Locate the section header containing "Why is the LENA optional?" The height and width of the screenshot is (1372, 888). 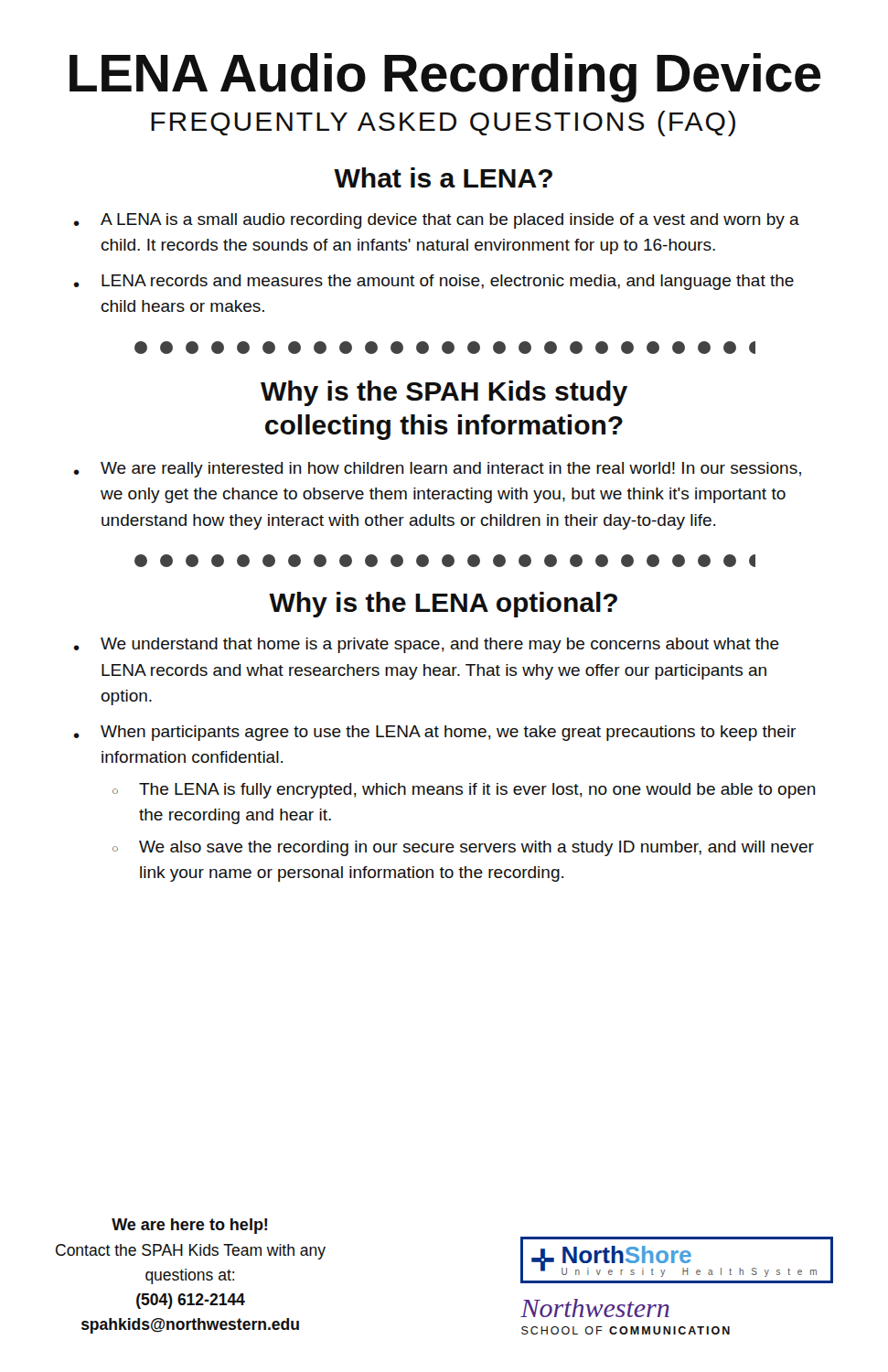click(x=444, y=603)
